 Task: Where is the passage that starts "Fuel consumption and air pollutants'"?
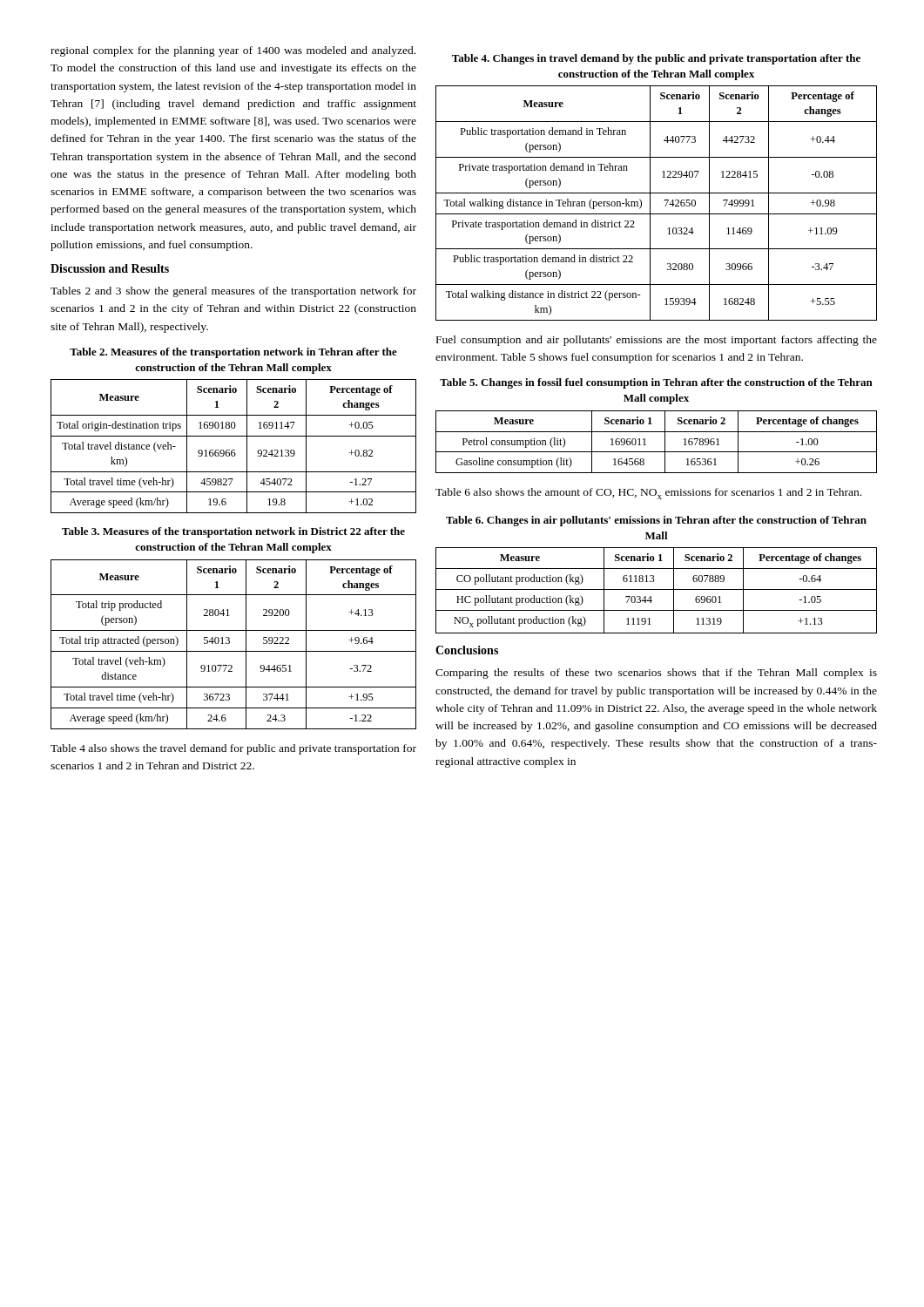[x=656, y=349]
